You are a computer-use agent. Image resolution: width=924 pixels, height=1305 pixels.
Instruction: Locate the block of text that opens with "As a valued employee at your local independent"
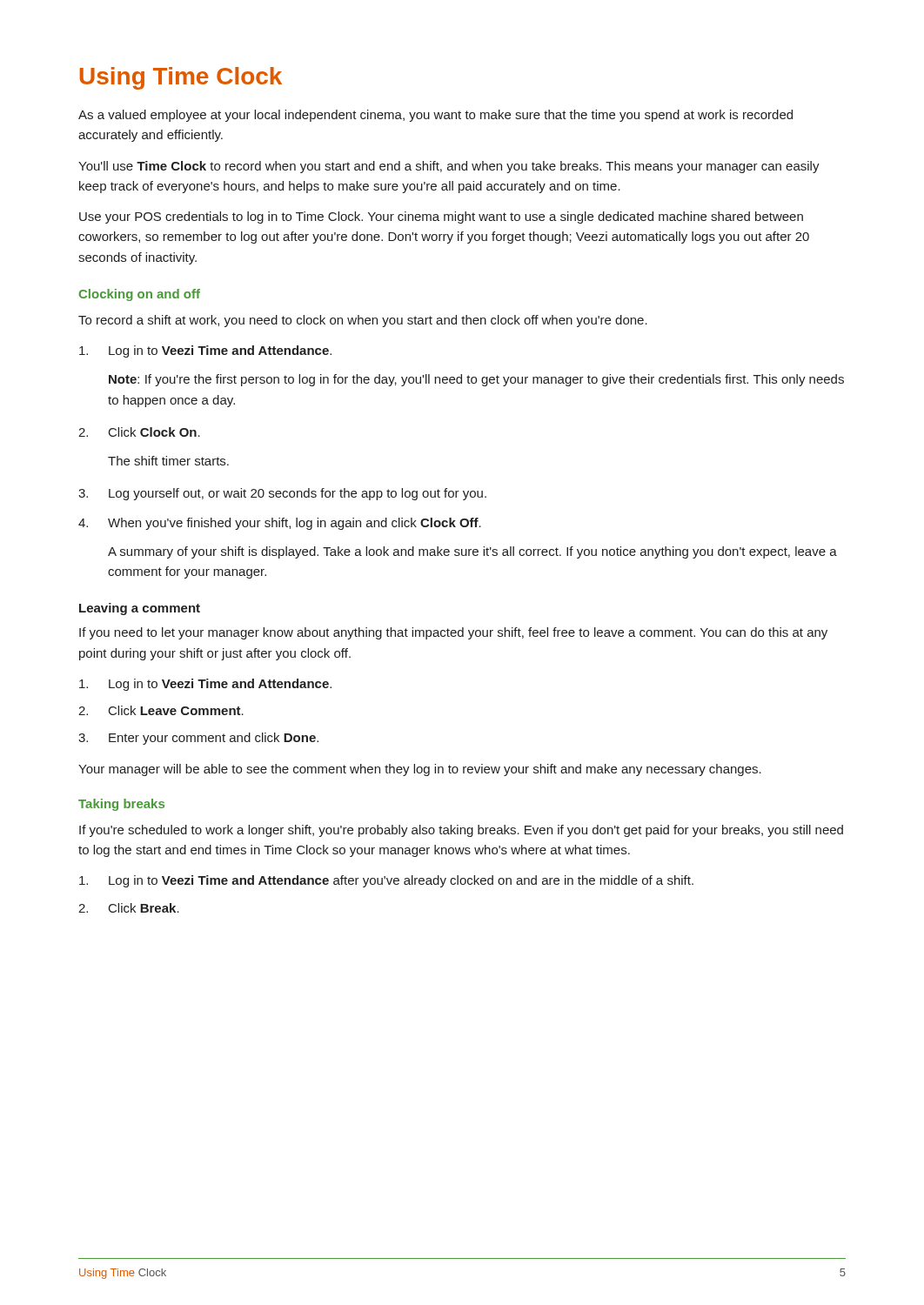pos(436,124)
